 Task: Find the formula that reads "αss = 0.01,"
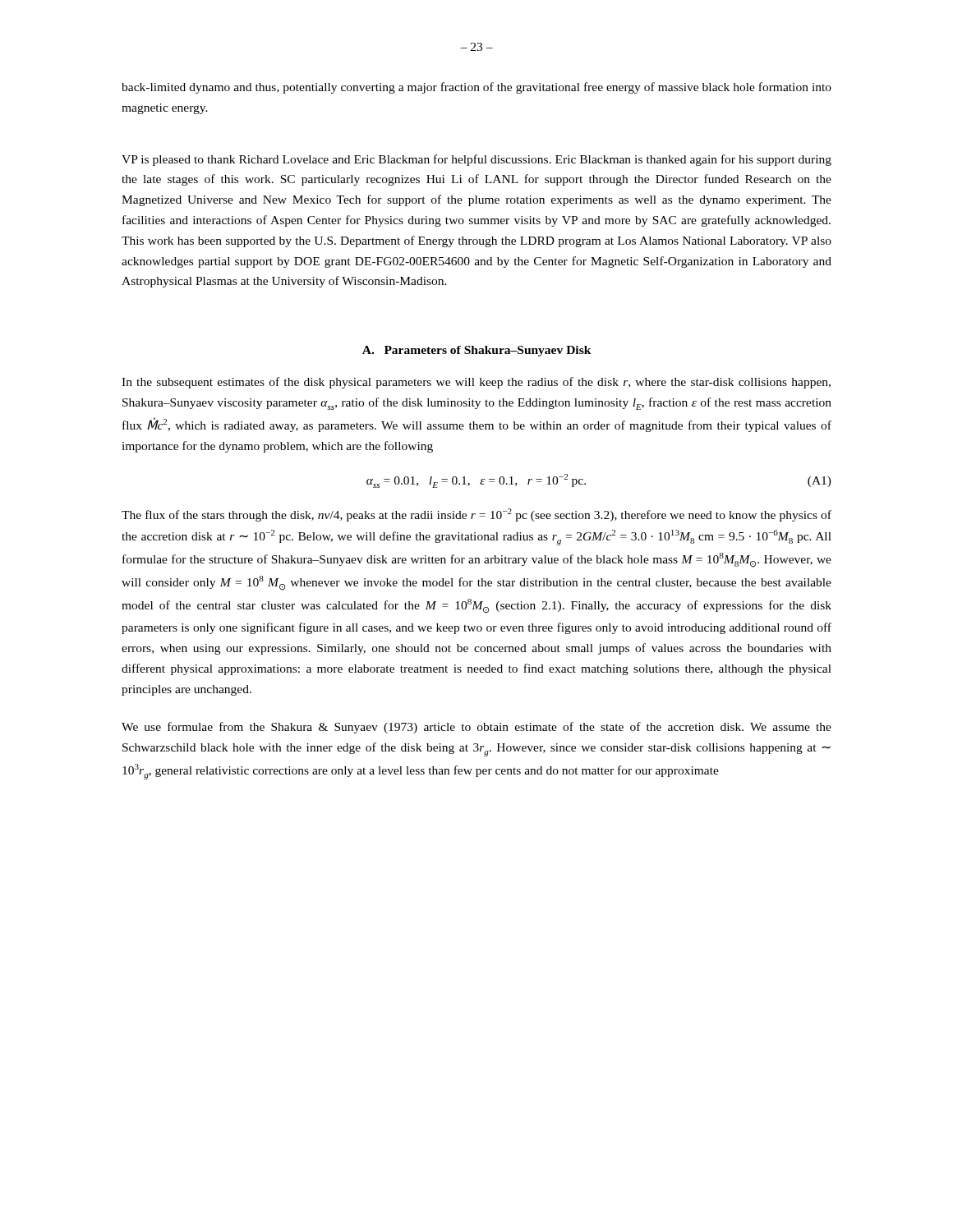(482, 481)
